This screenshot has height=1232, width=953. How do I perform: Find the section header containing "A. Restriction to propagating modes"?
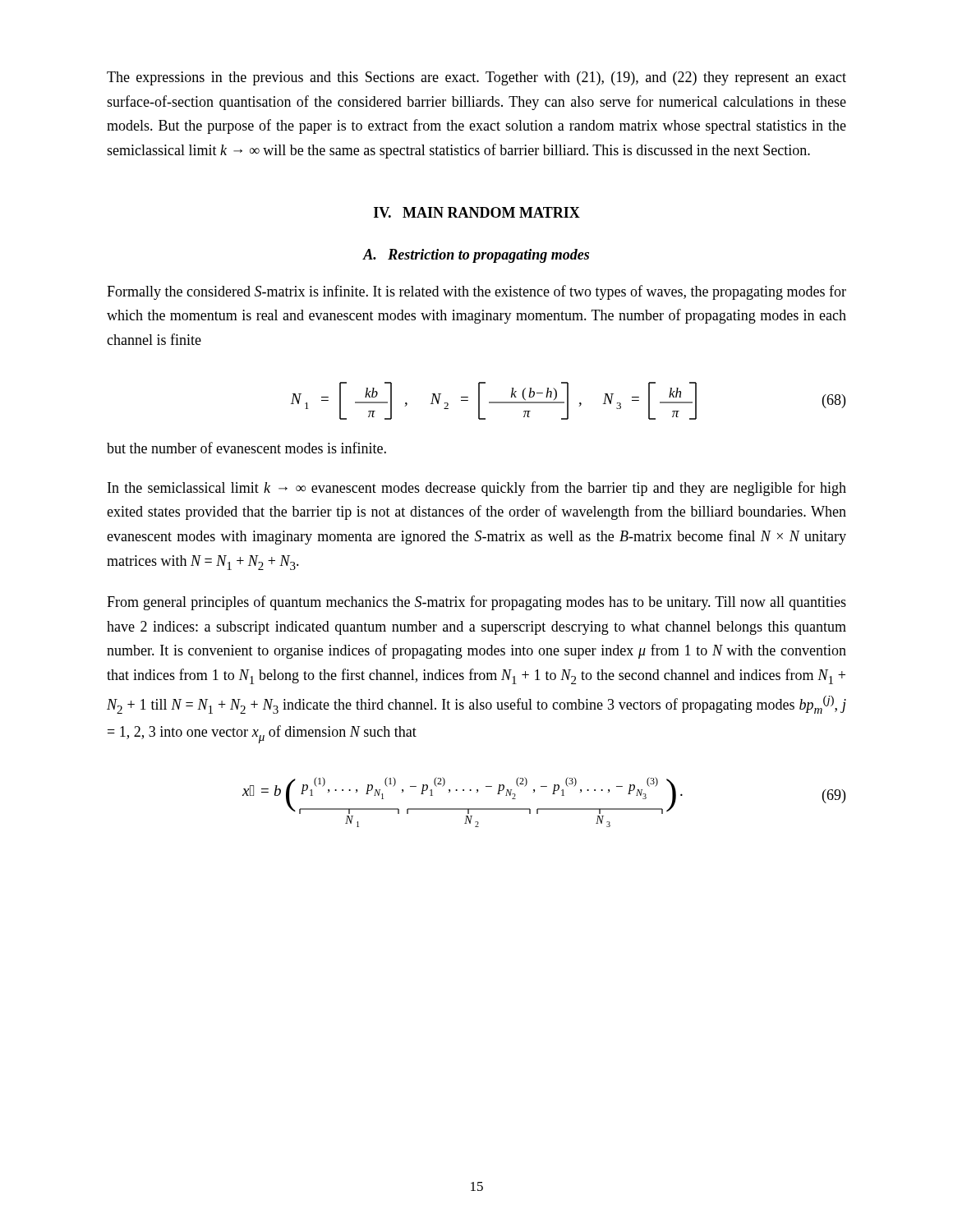[476, 254]
